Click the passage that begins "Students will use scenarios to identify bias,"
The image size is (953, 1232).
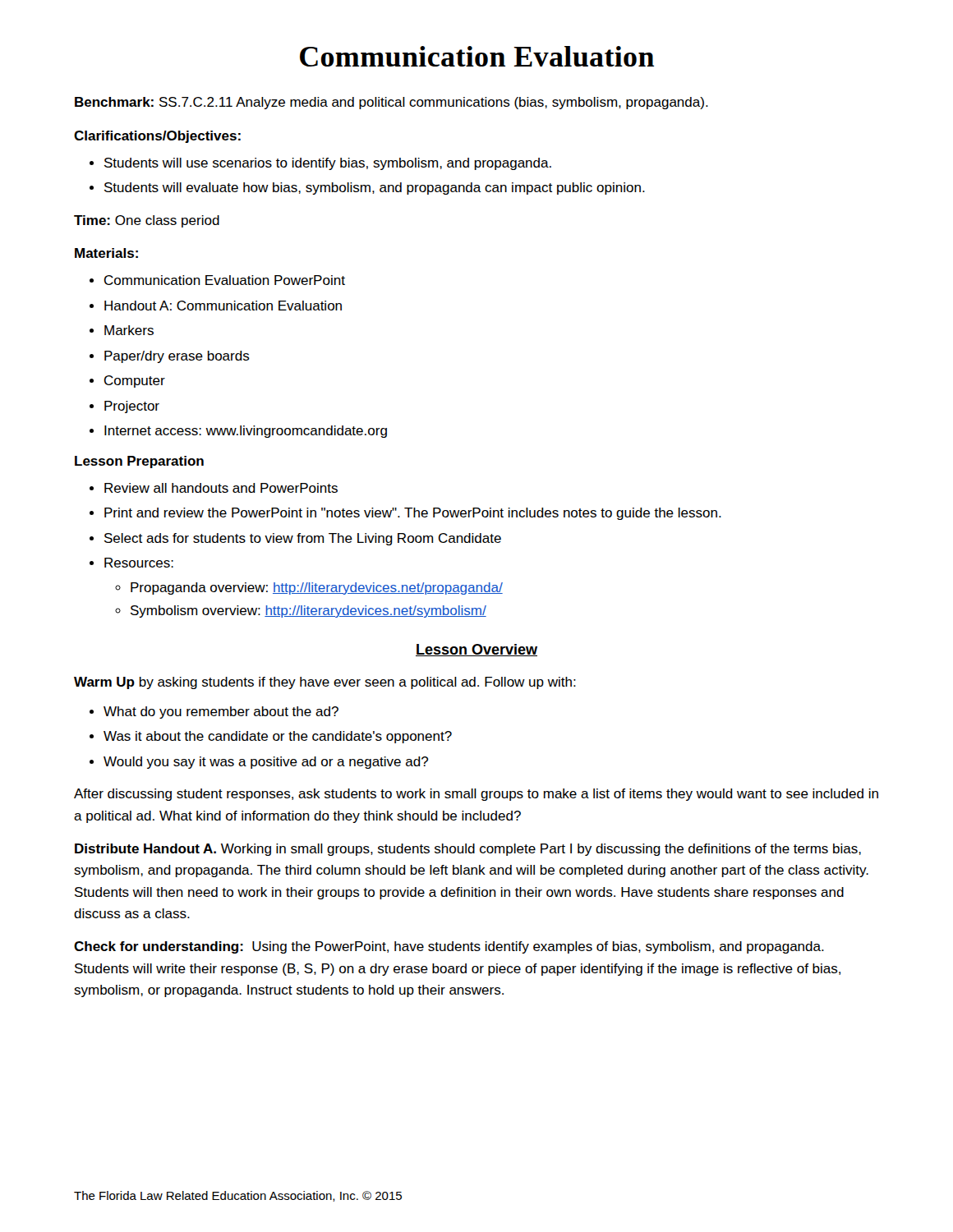476,175
